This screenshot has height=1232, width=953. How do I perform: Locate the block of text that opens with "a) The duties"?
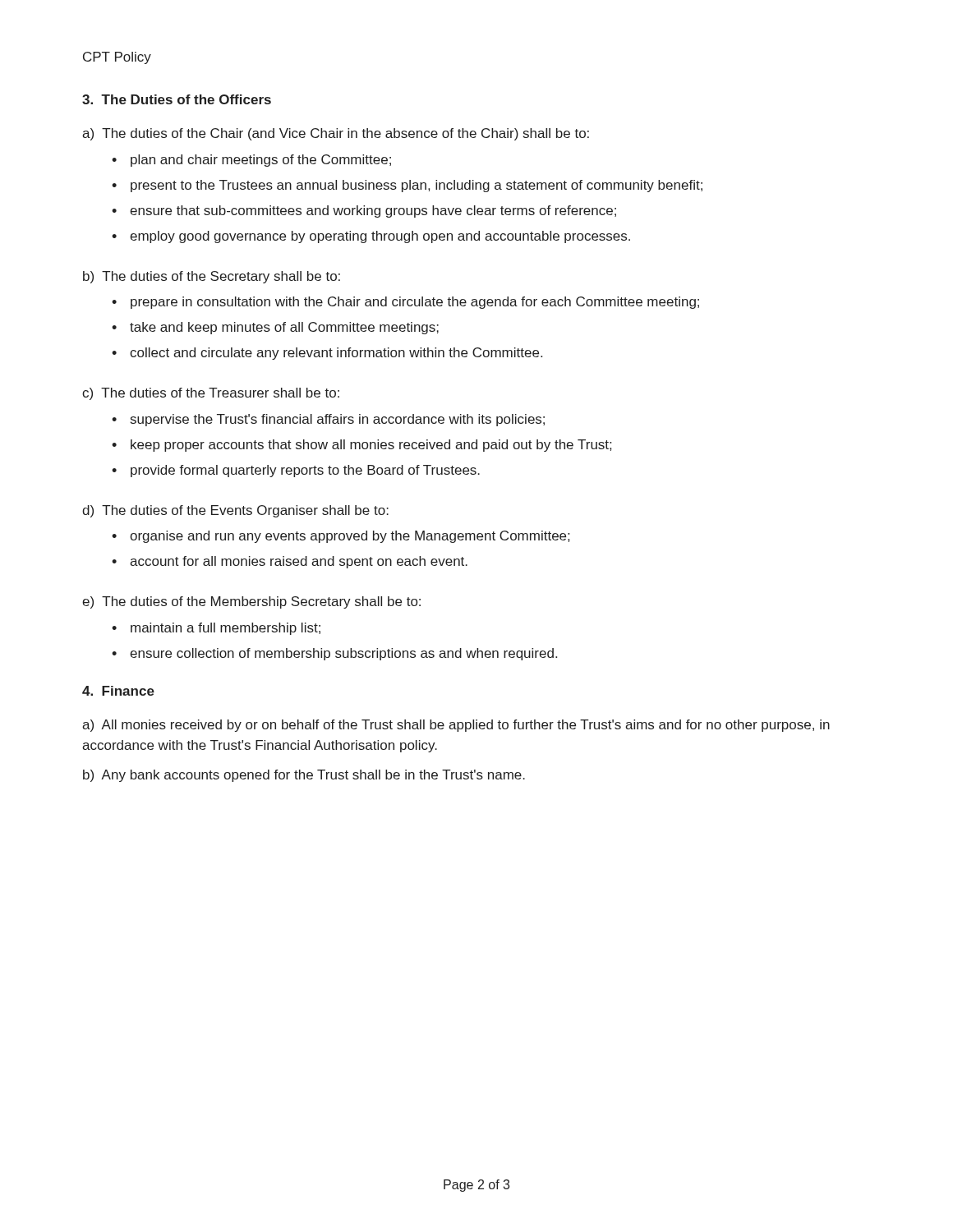click(x=336, y=133)
